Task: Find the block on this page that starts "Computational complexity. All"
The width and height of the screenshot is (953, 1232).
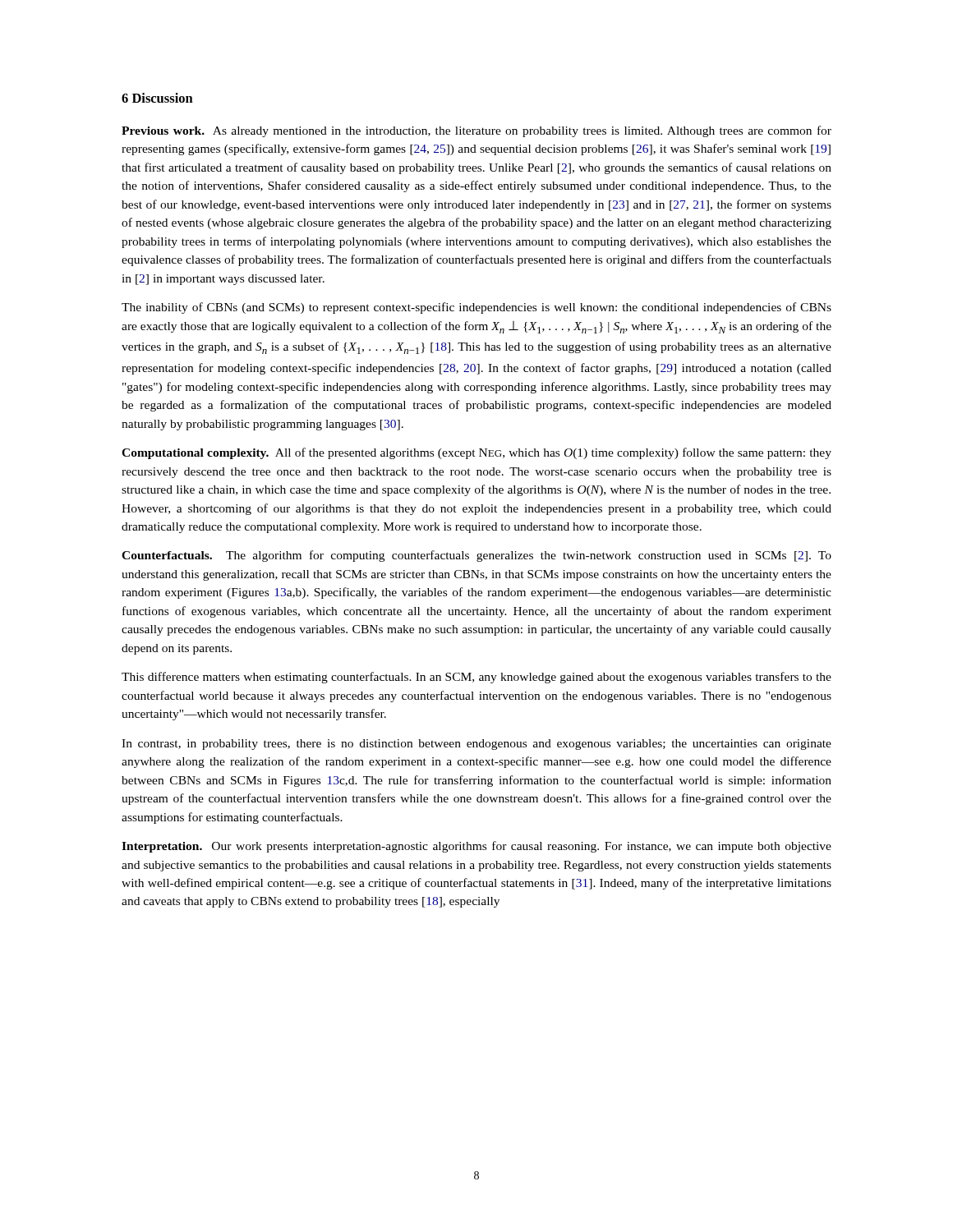Action: (x=476, y=489)
